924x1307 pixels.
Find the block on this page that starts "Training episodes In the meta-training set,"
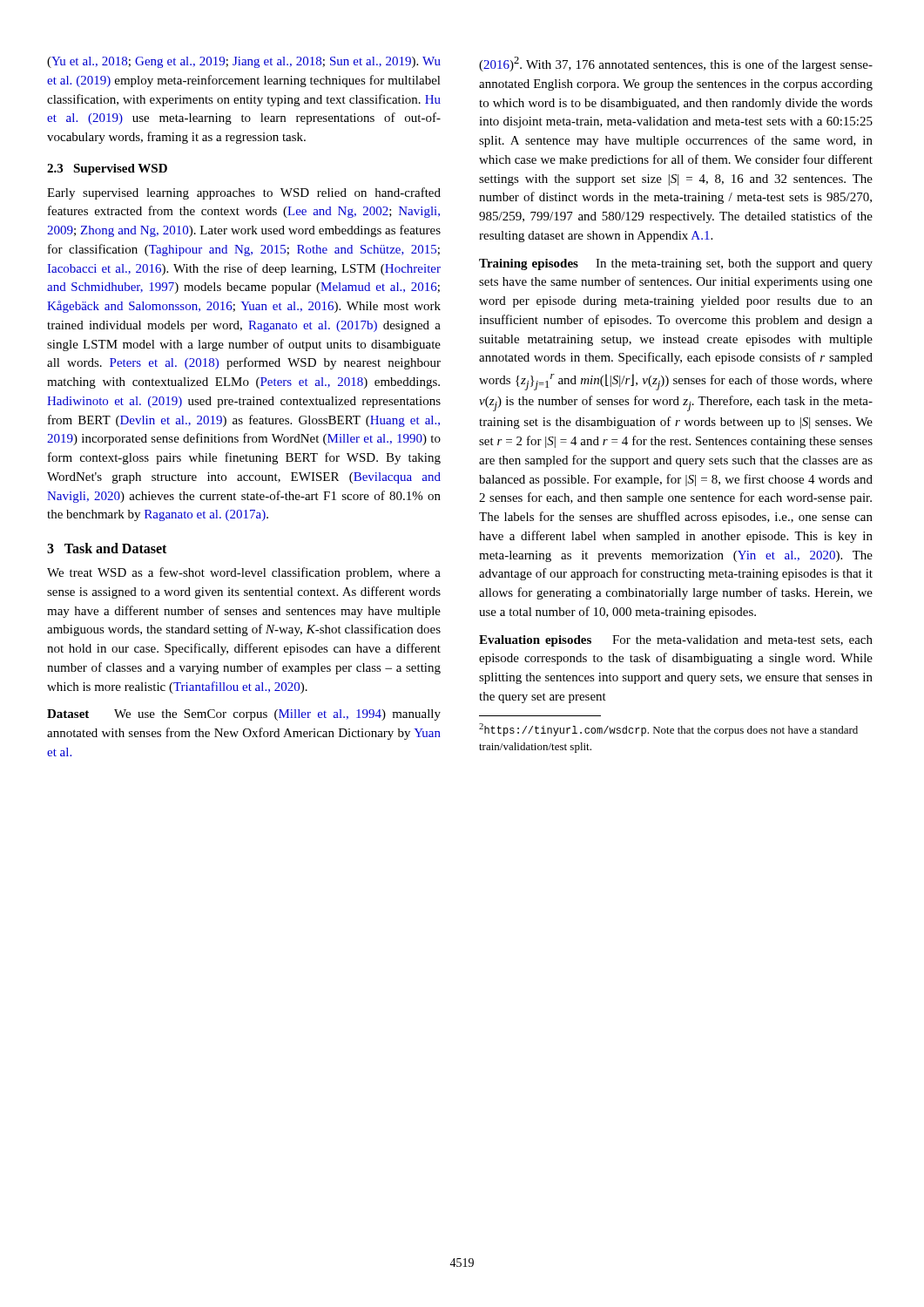[x=676, y=438]
